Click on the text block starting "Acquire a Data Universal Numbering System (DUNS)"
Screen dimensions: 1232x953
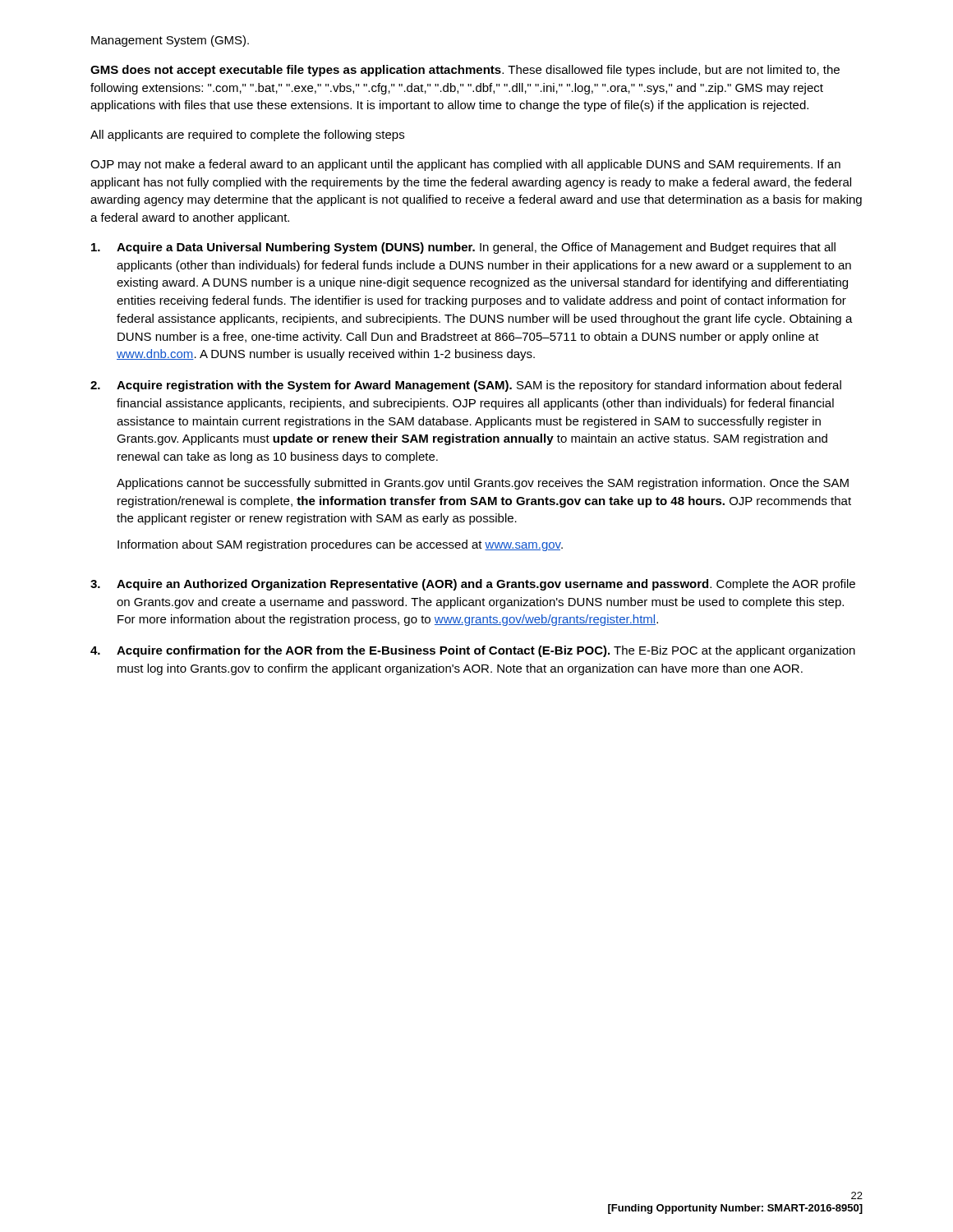pyautogui.click(x=476, y=301)
